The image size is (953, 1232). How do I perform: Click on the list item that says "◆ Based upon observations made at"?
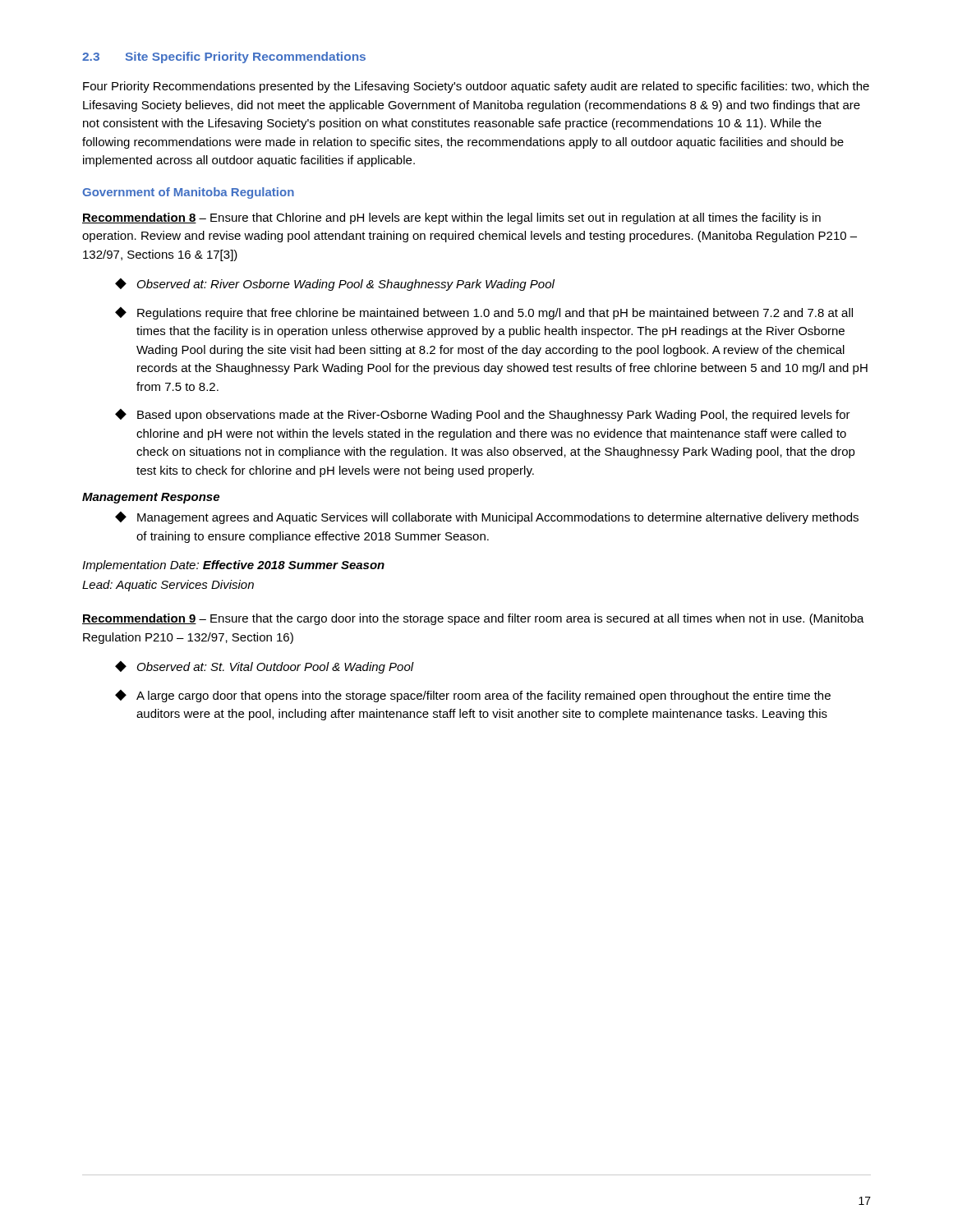[493, 443]
